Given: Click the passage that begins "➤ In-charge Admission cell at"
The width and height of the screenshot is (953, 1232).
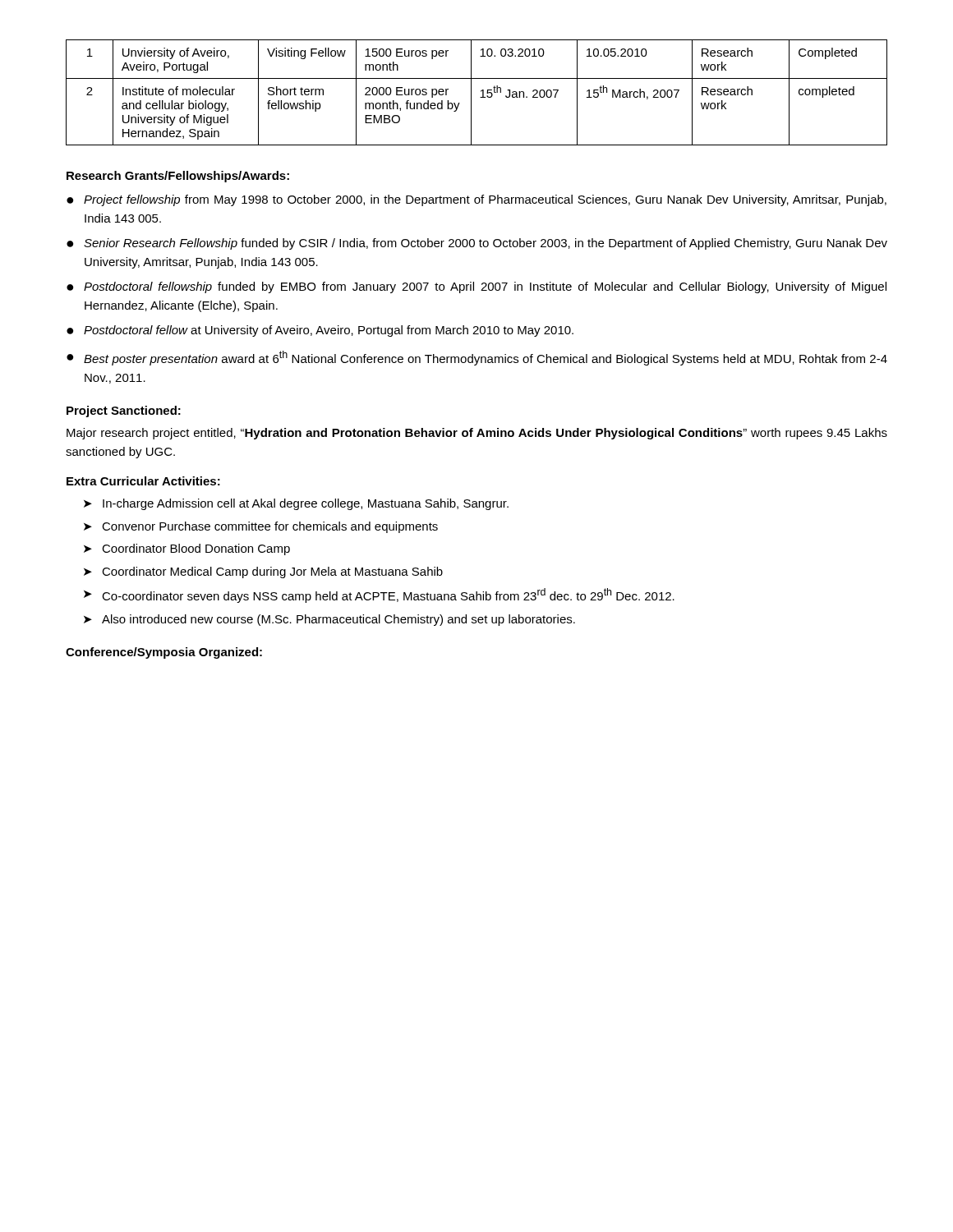Looking at the screenshot, I should [x=485, y=504].
